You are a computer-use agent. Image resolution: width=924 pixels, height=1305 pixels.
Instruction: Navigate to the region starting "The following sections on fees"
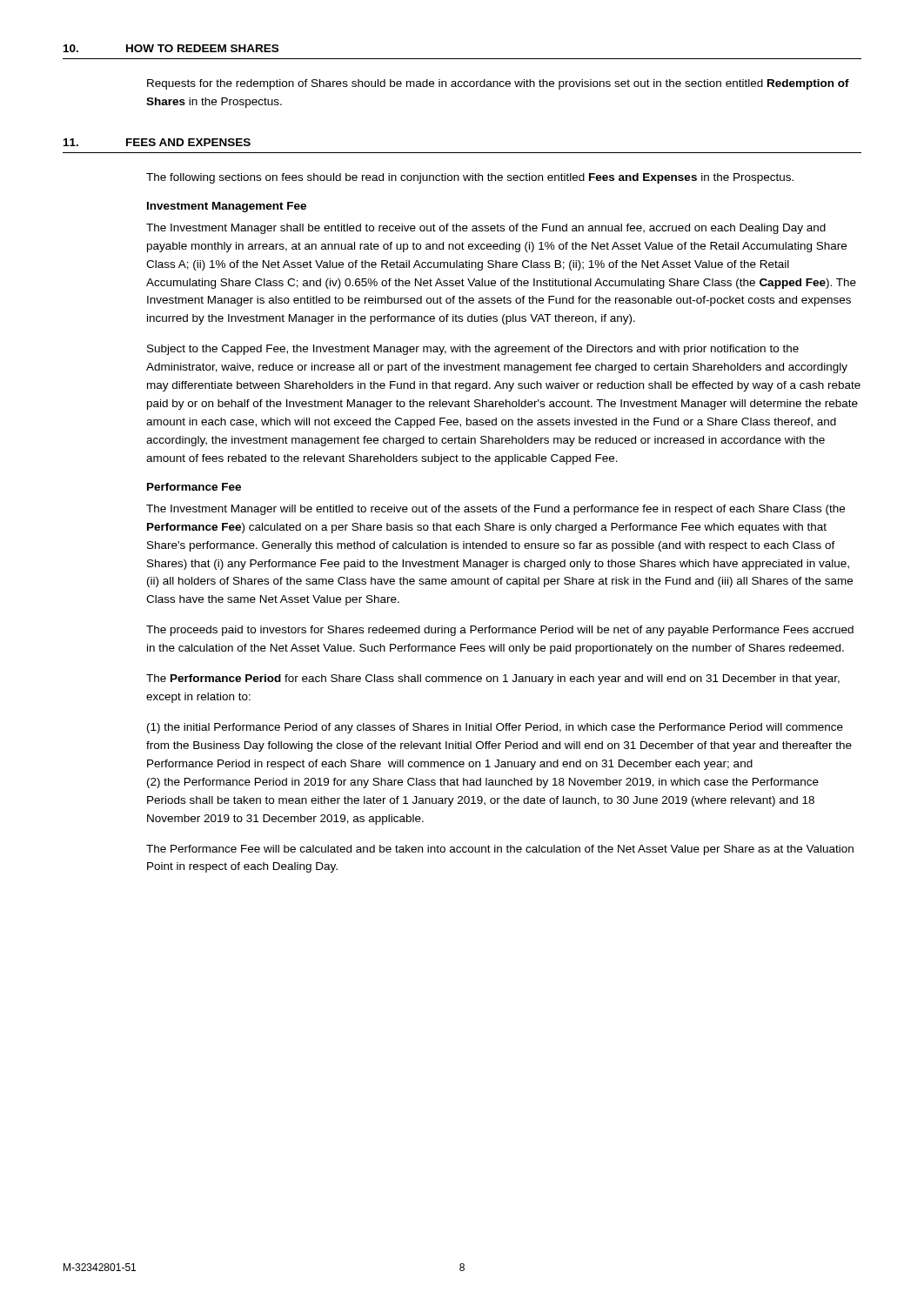pyautogui.click(x=470, y=177)
